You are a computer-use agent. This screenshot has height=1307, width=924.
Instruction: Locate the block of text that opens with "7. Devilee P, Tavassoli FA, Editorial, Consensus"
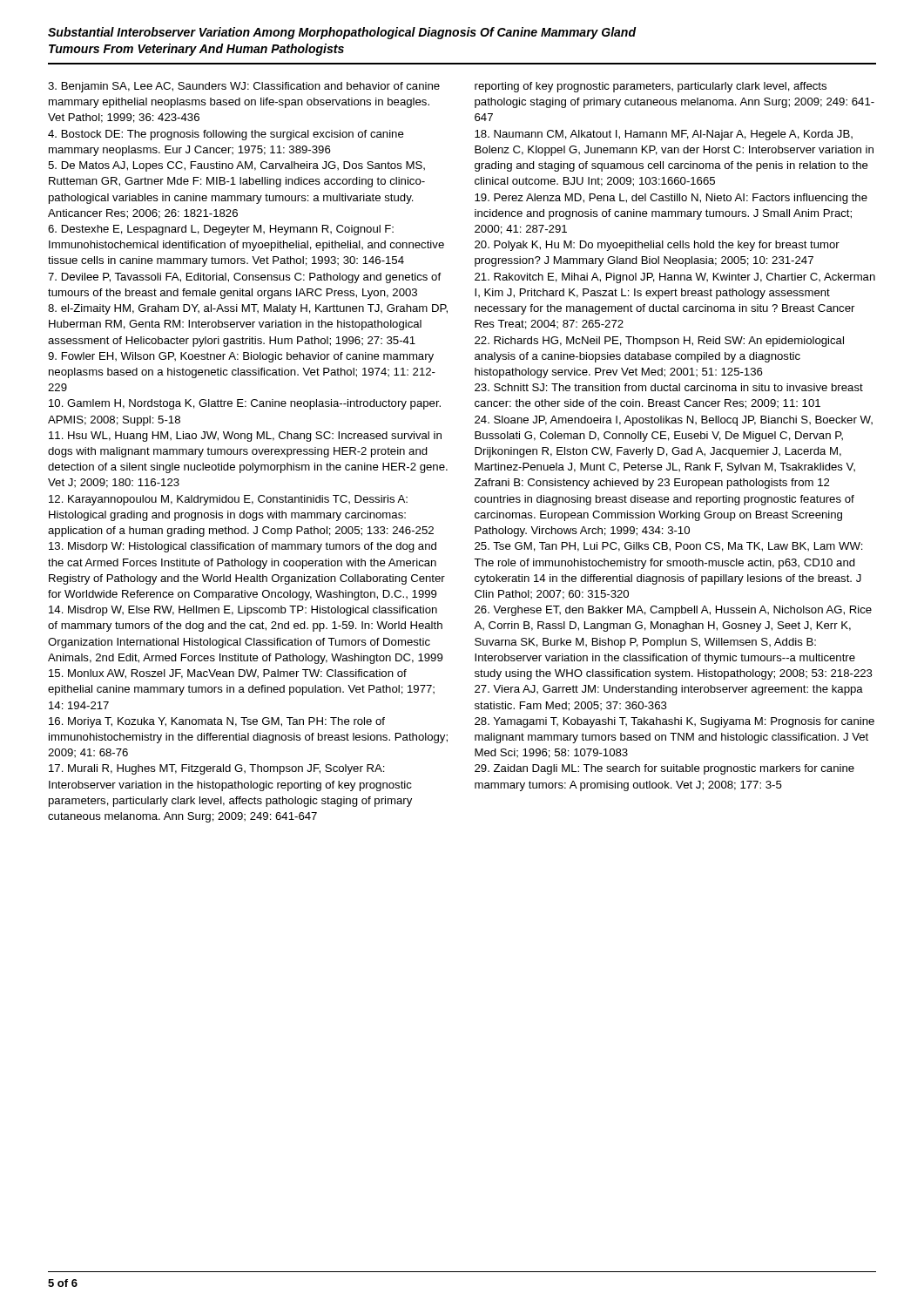coord(244,284)
